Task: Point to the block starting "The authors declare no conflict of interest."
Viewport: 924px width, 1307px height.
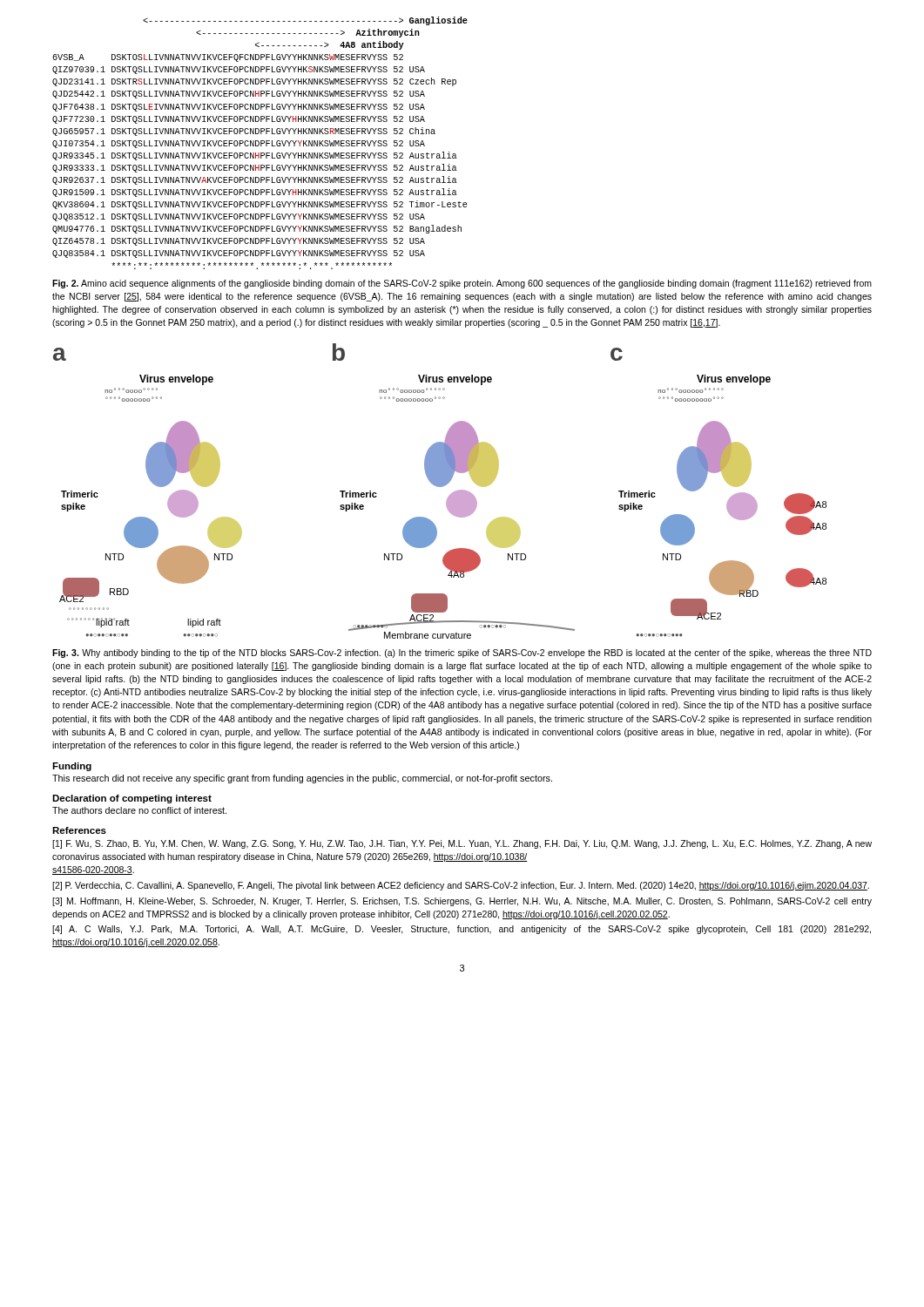Action: pos(140,810)
